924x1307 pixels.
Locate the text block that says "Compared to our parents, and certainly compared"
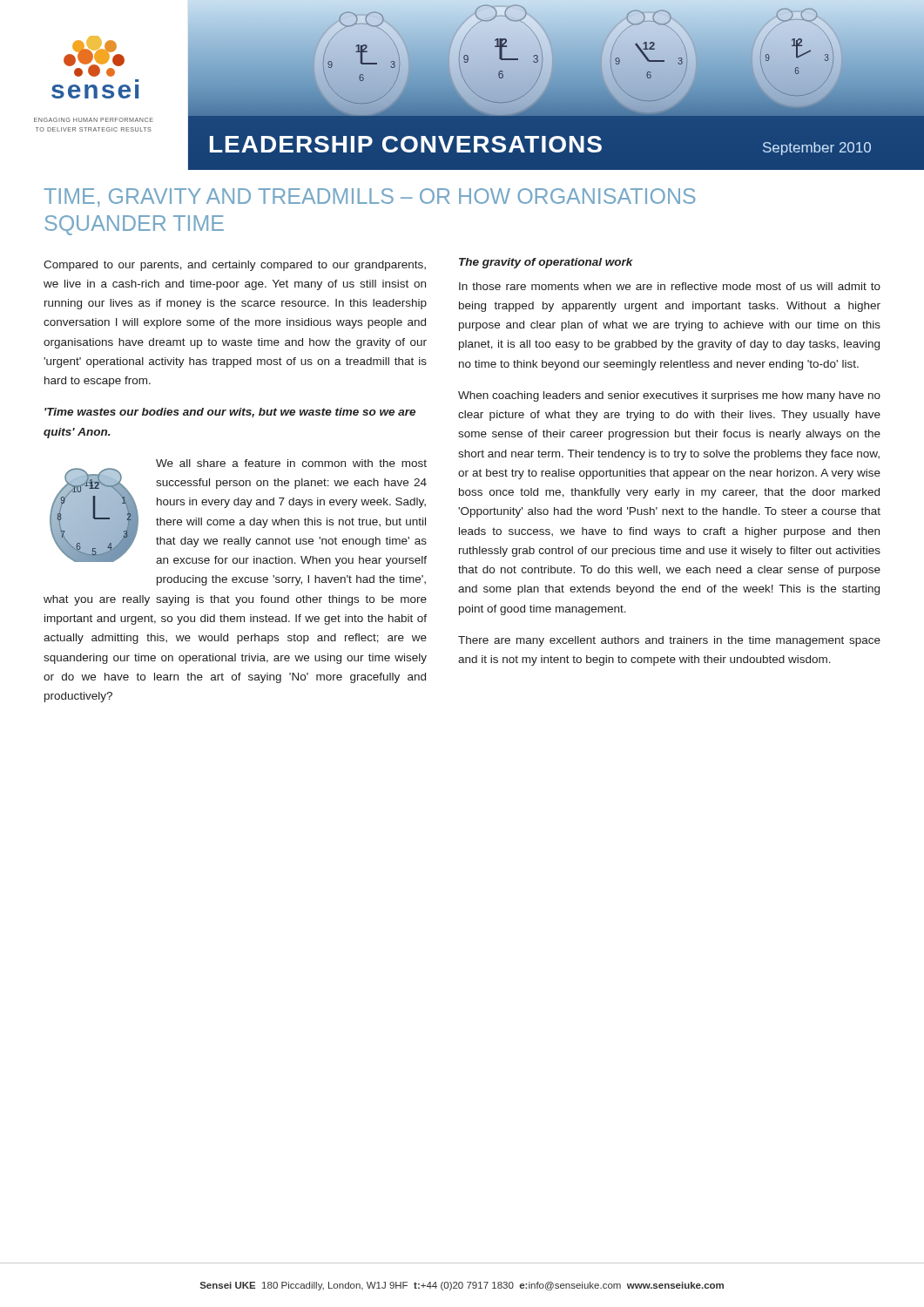point(235,322)
